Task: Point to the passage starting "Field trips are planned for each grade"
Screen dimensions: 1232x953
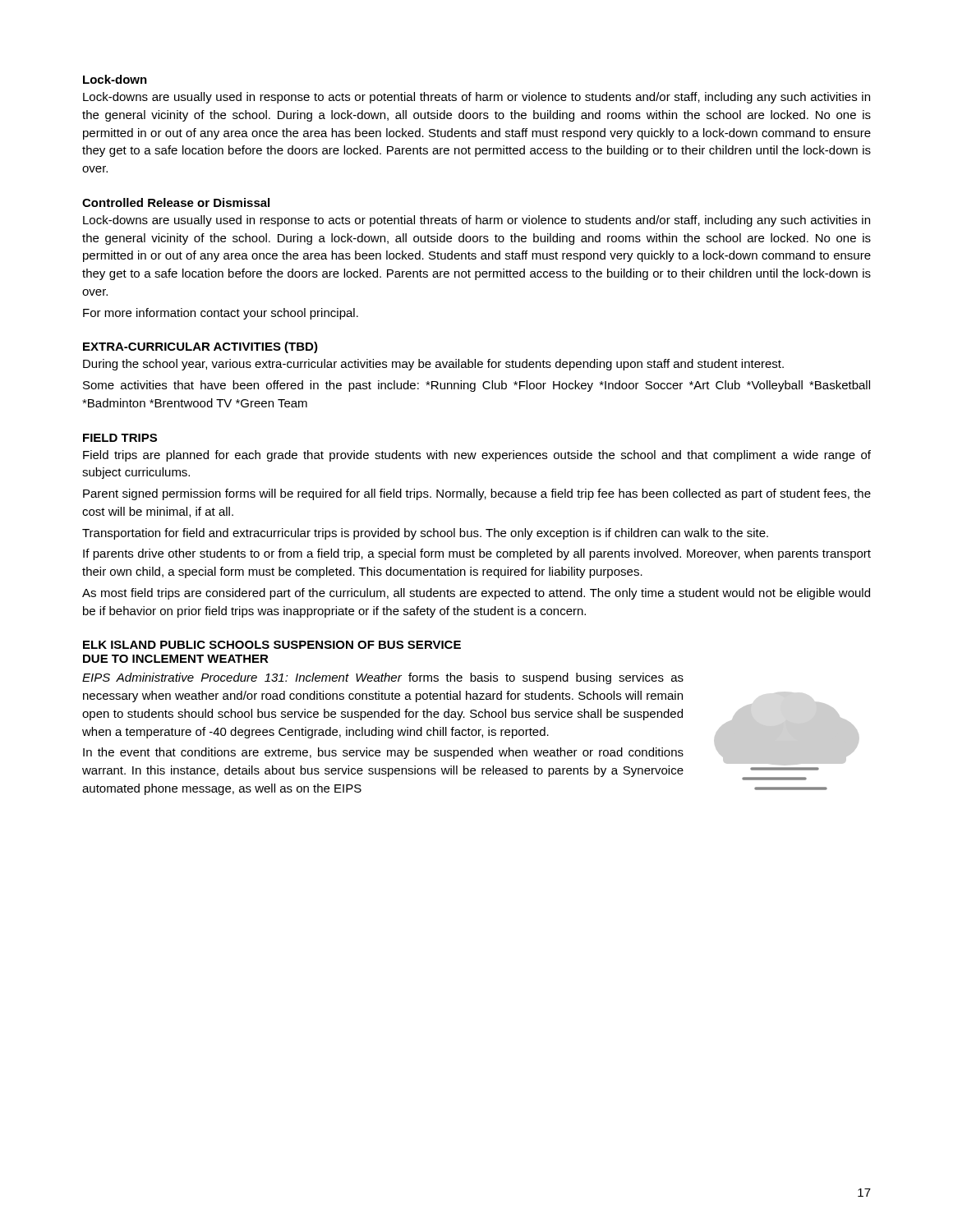Action: tap(476, 463)
